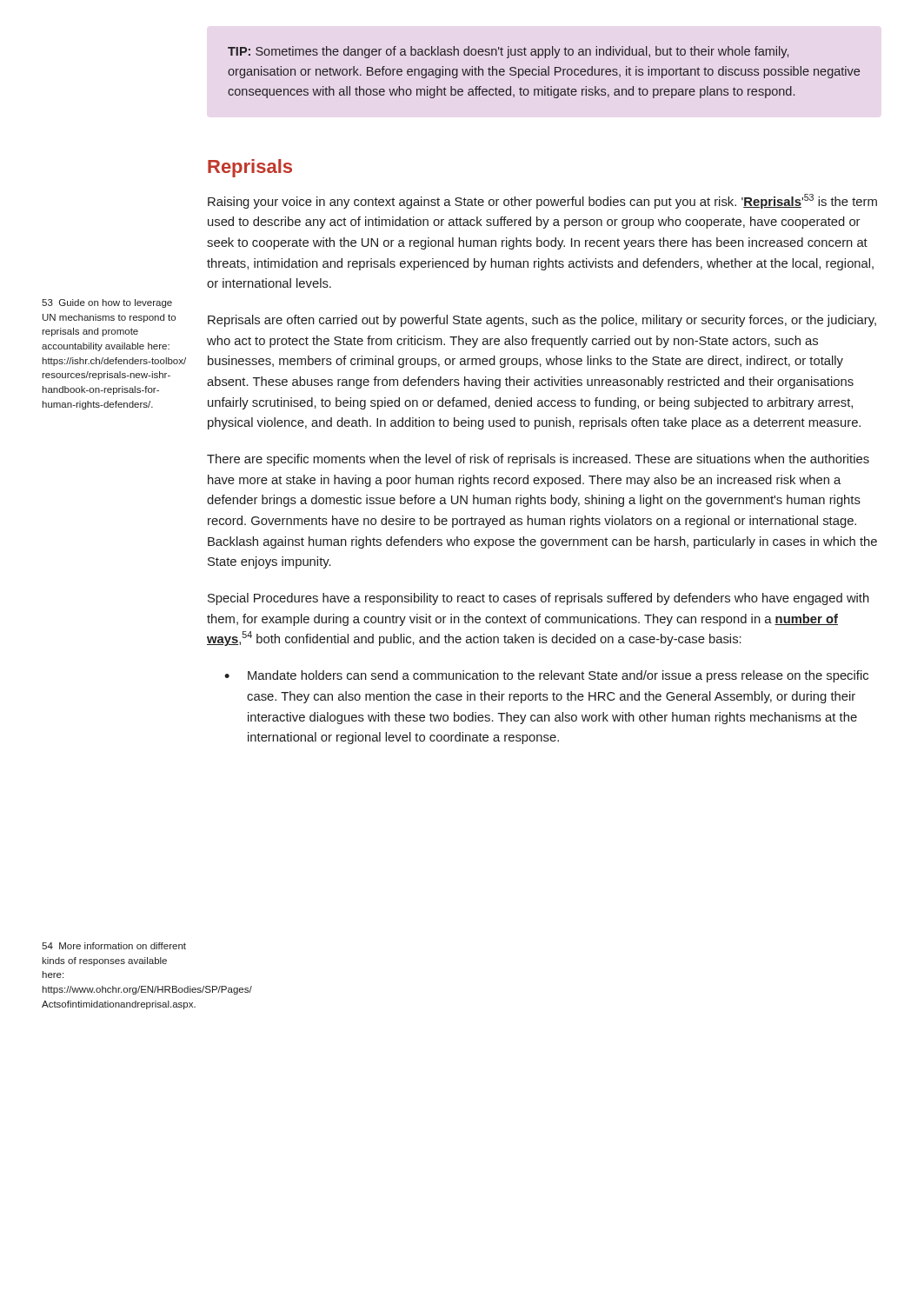Select the element starting "TIP: Sometimes the danger of a backlash doesn't"

(x=544, y=71)
